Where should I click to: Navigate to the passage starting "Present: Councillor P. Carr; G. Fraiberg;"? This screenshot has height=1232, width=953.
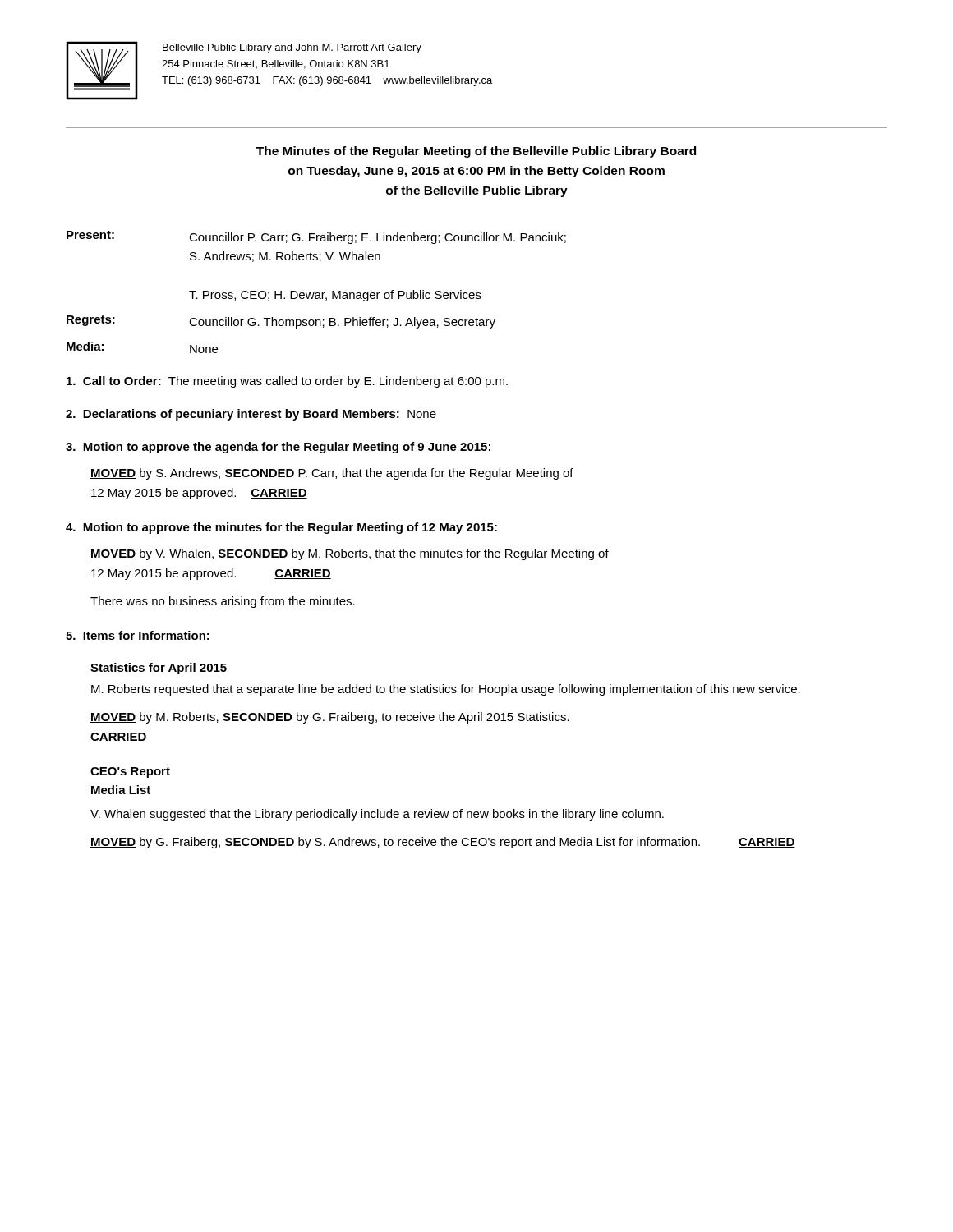[476, 293]
